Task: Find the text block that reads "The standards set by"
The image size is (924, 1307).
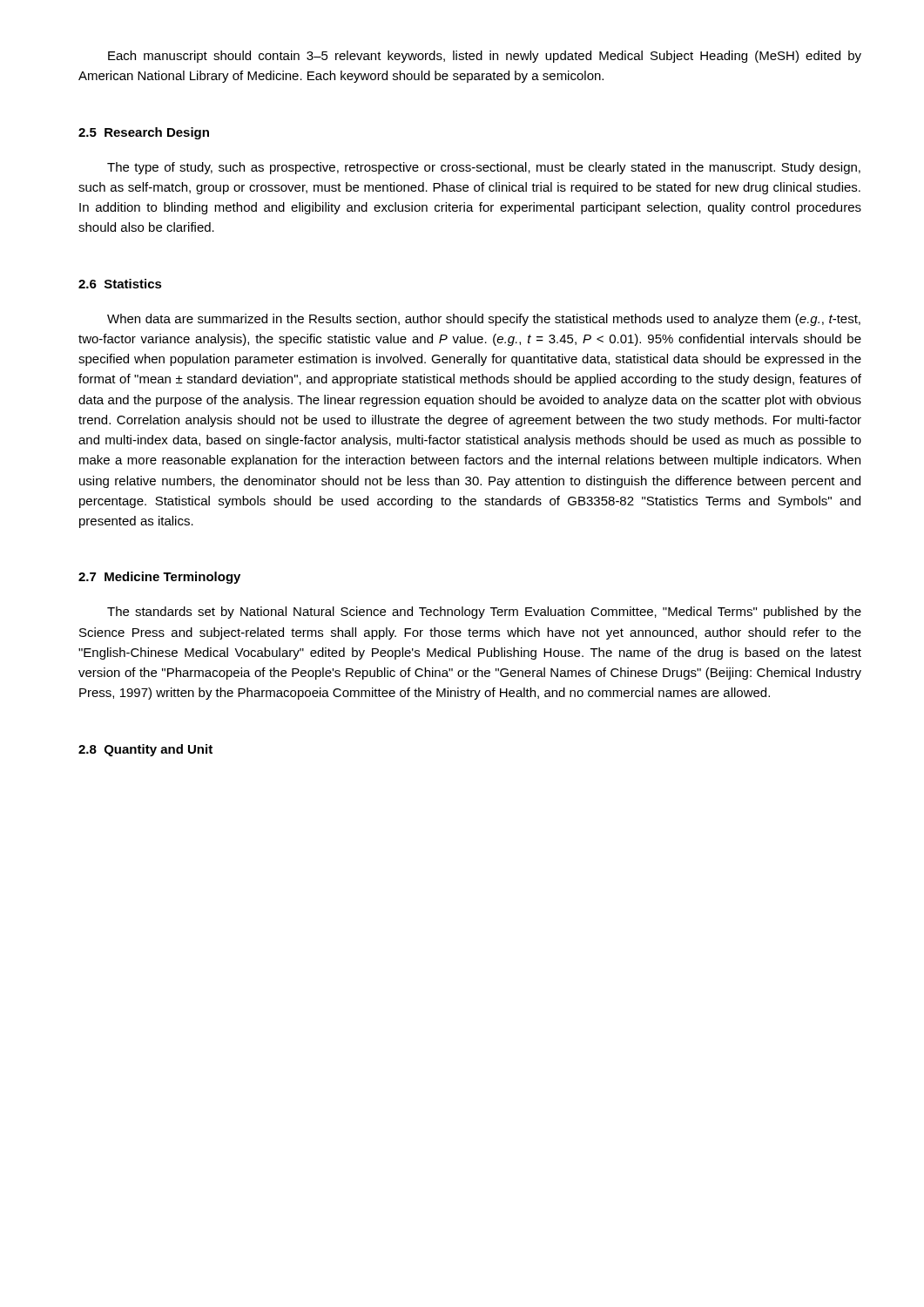Action: [470, 652]
